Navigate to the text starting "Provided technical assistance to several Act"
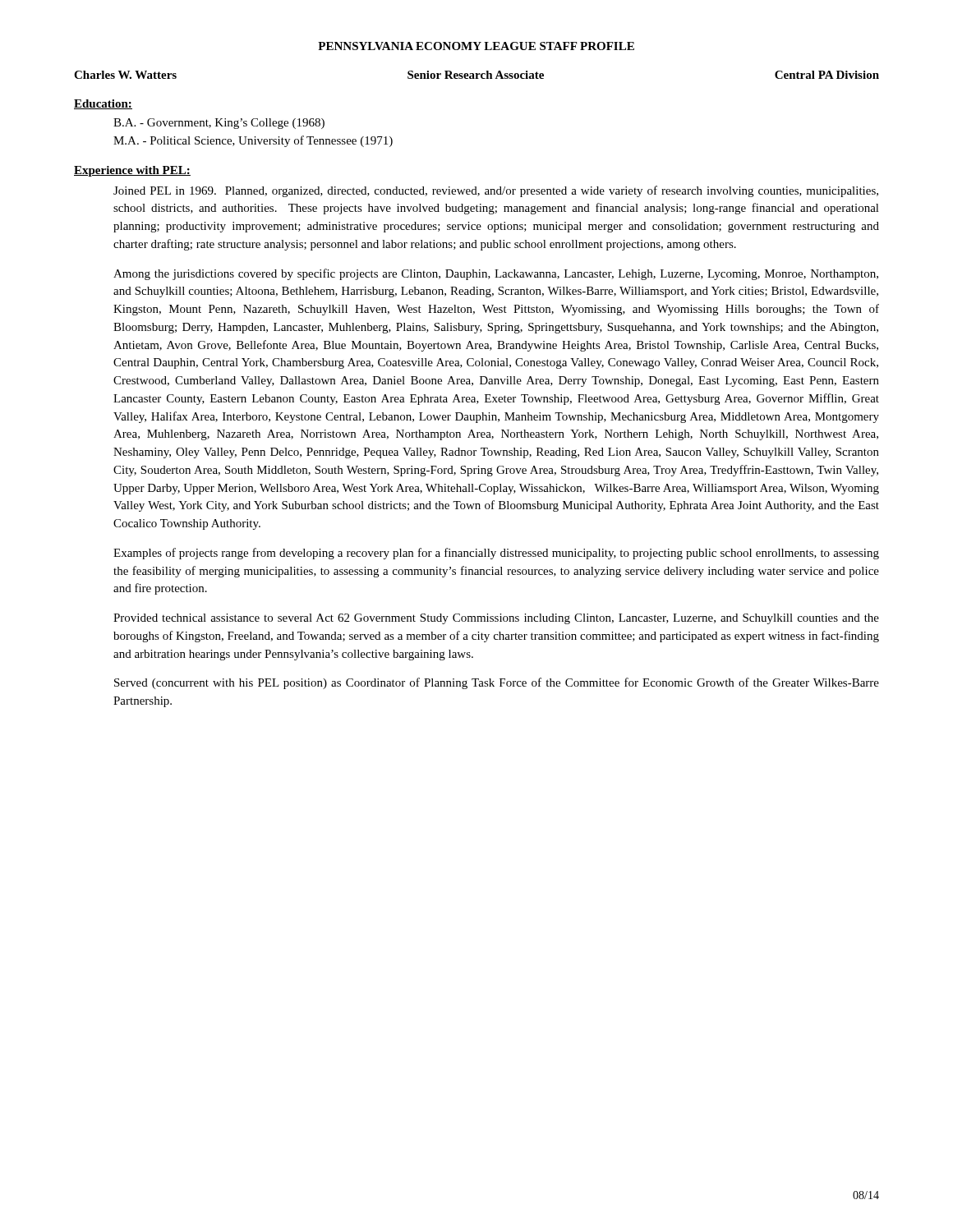The height and width of the screenshot is (1232, 953). pos(496,636)
